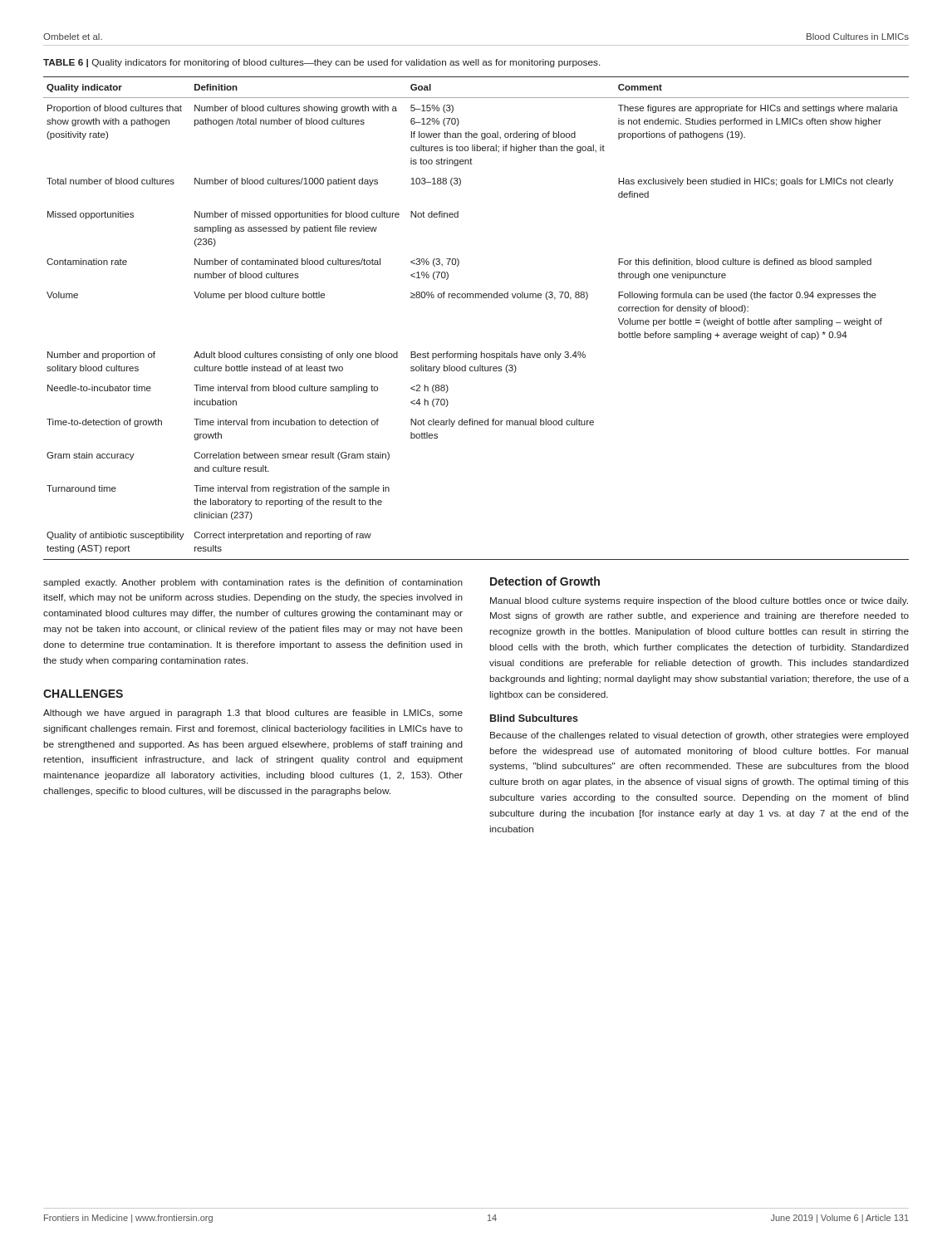Screen dimensions: 1246x952
Task: Locate the block of text that opens with "sampled exactly. Another problem with"
Action: point(253,621)
